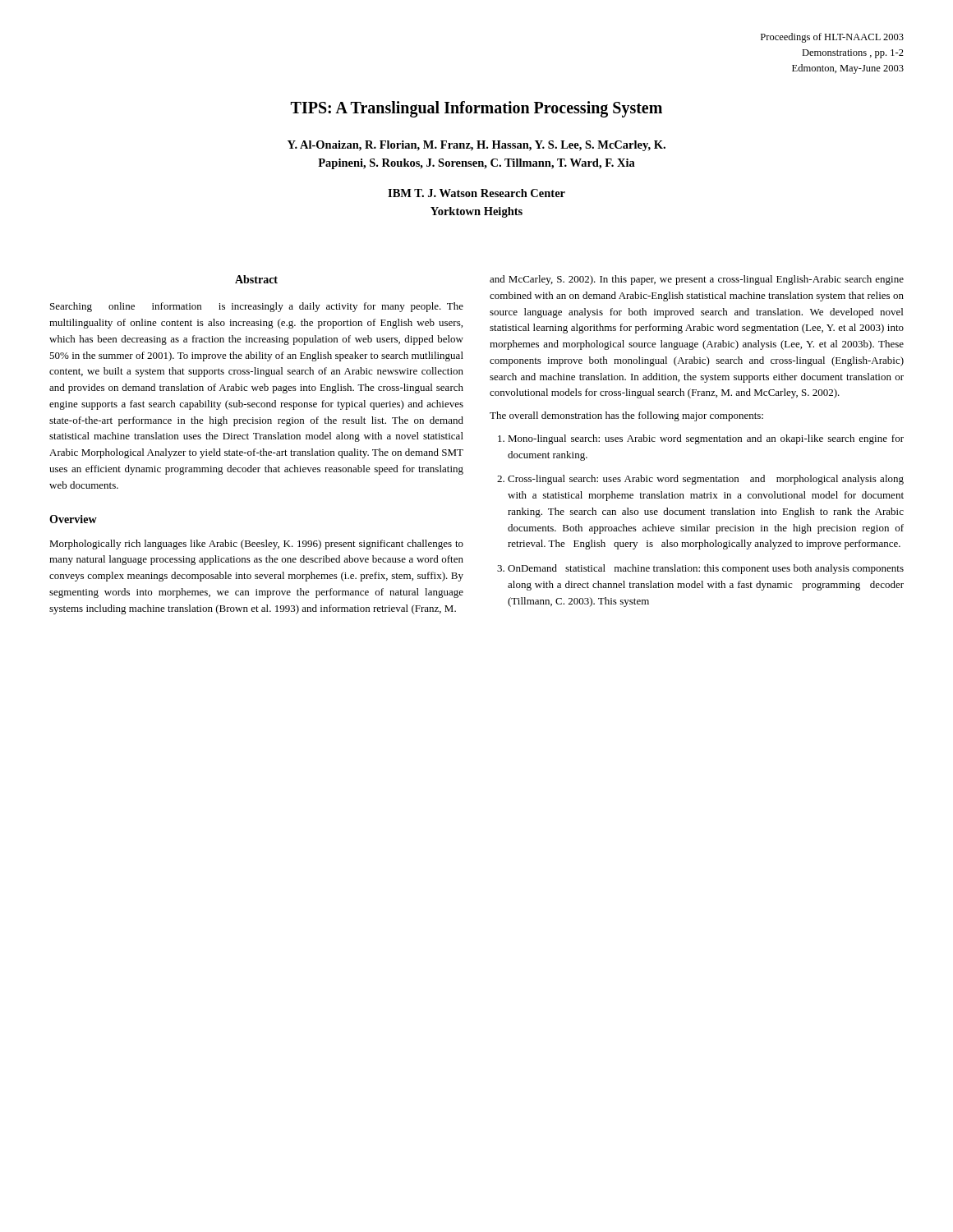Locate the text block starting "Searching online information"

coord(256,396)
